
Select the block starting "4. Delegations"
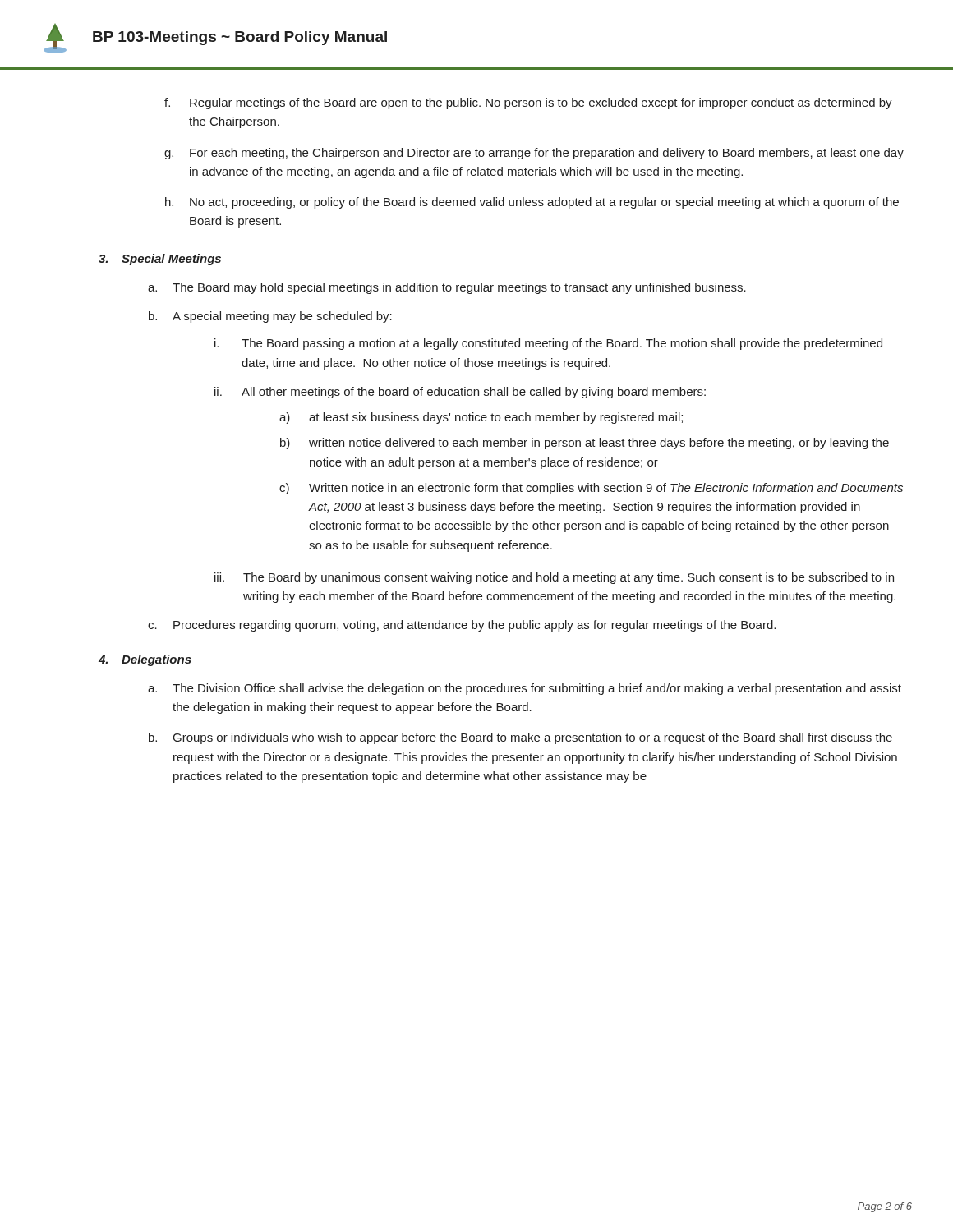coord(145,659)
